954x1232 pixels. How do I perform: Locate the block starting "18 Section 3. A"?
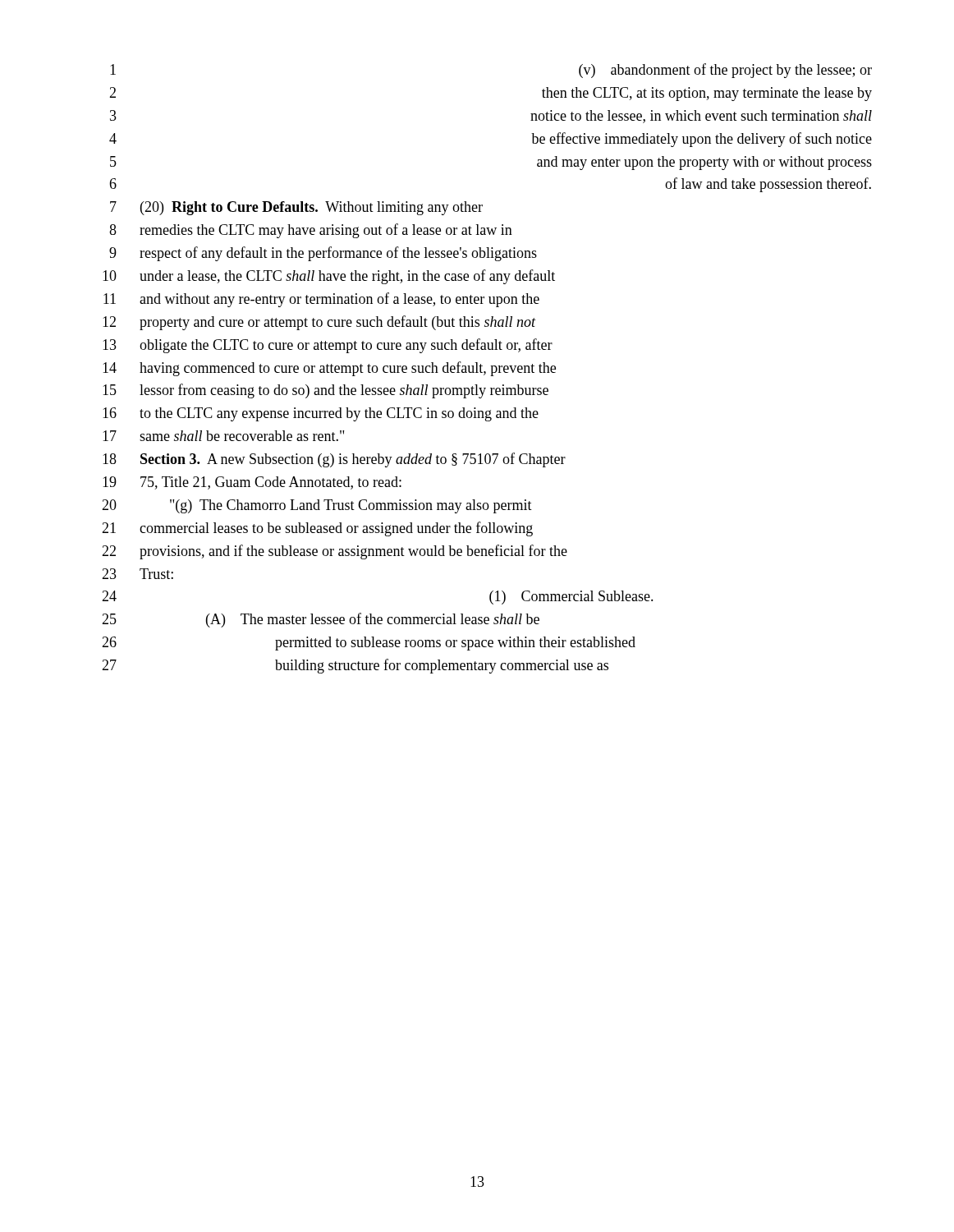[477, 471]
